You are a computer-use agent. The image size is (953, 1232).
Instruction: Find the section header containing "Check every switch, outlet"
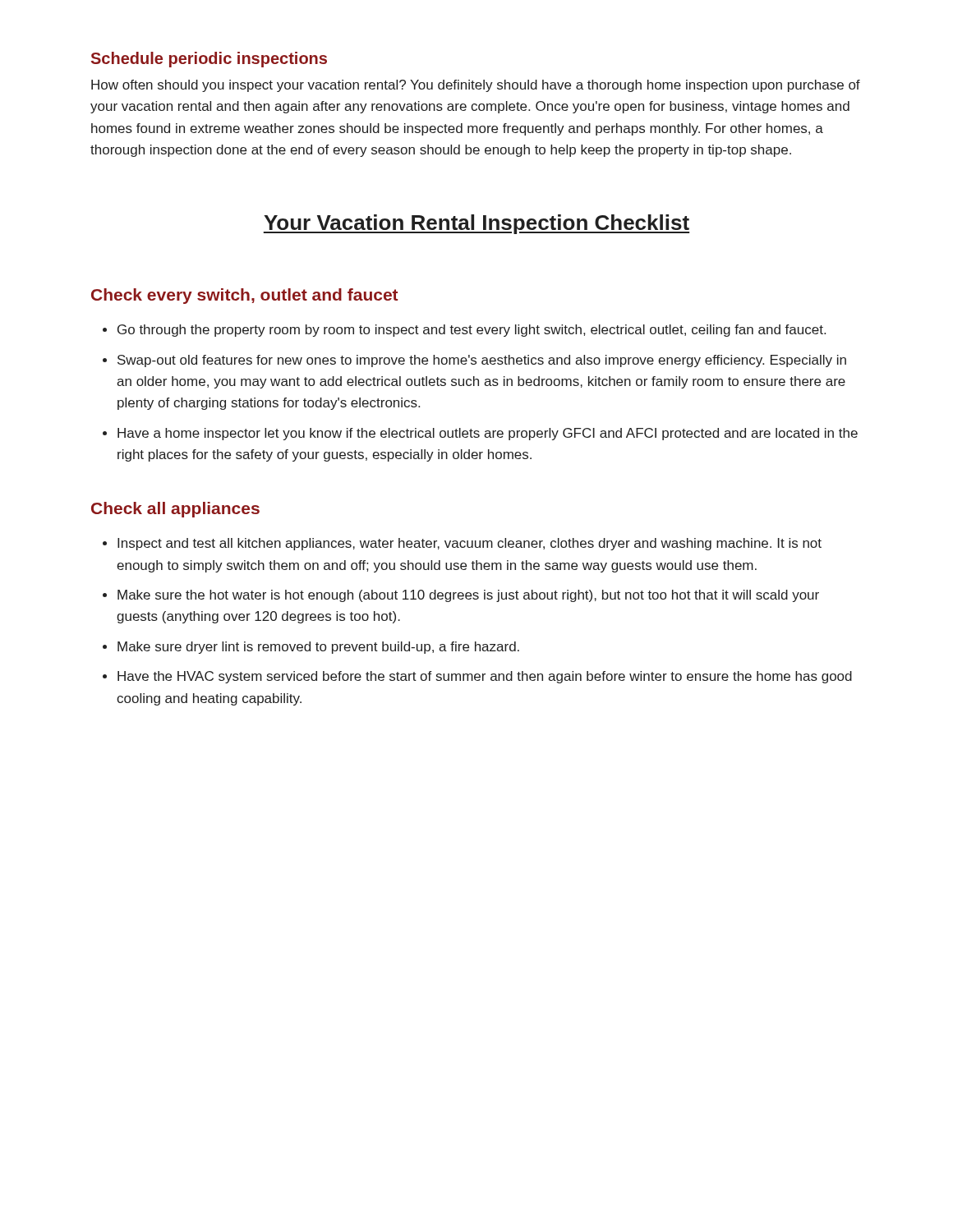244,295
